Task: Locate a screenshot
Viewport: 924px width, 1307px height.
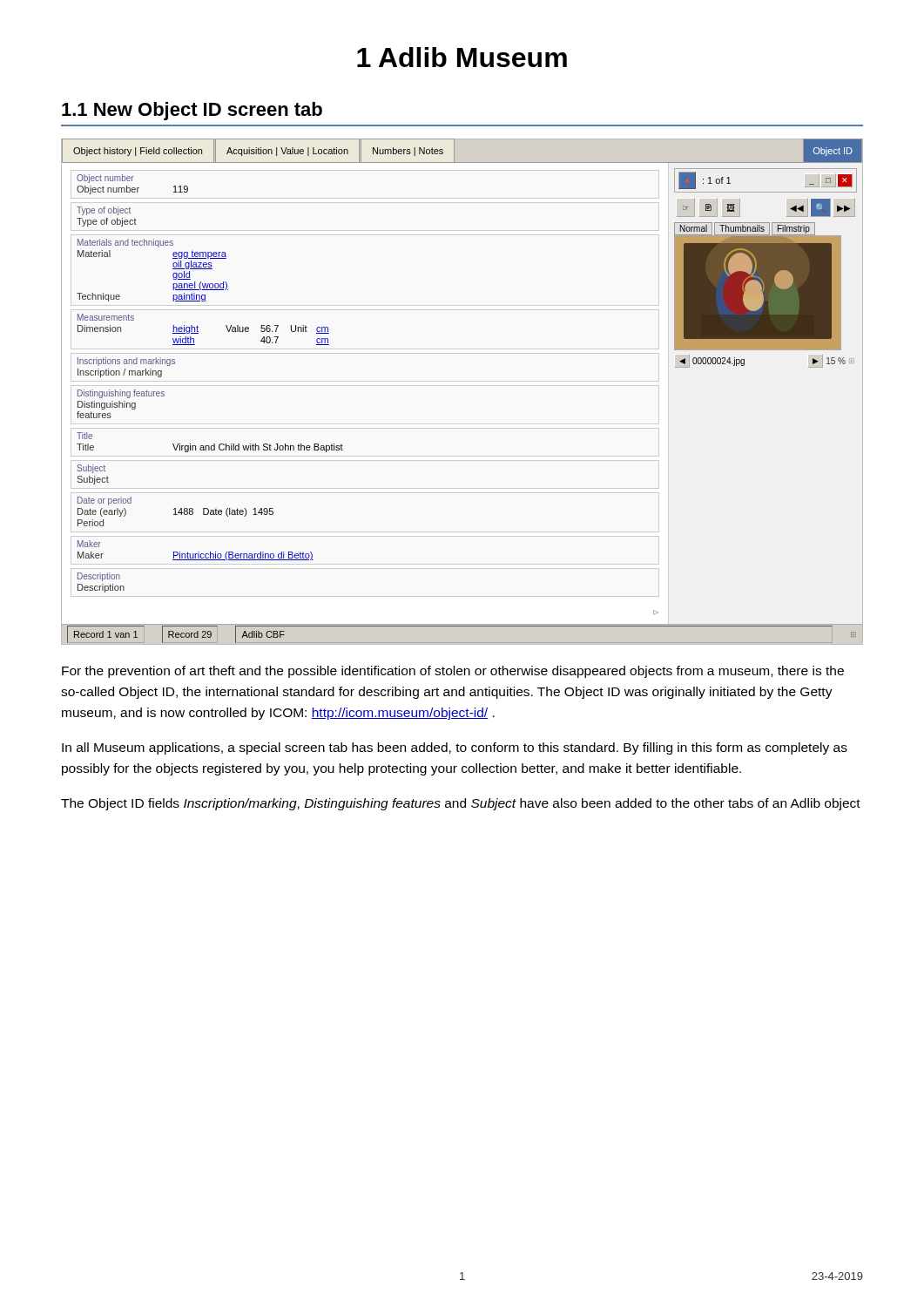Action: point(462,392)
